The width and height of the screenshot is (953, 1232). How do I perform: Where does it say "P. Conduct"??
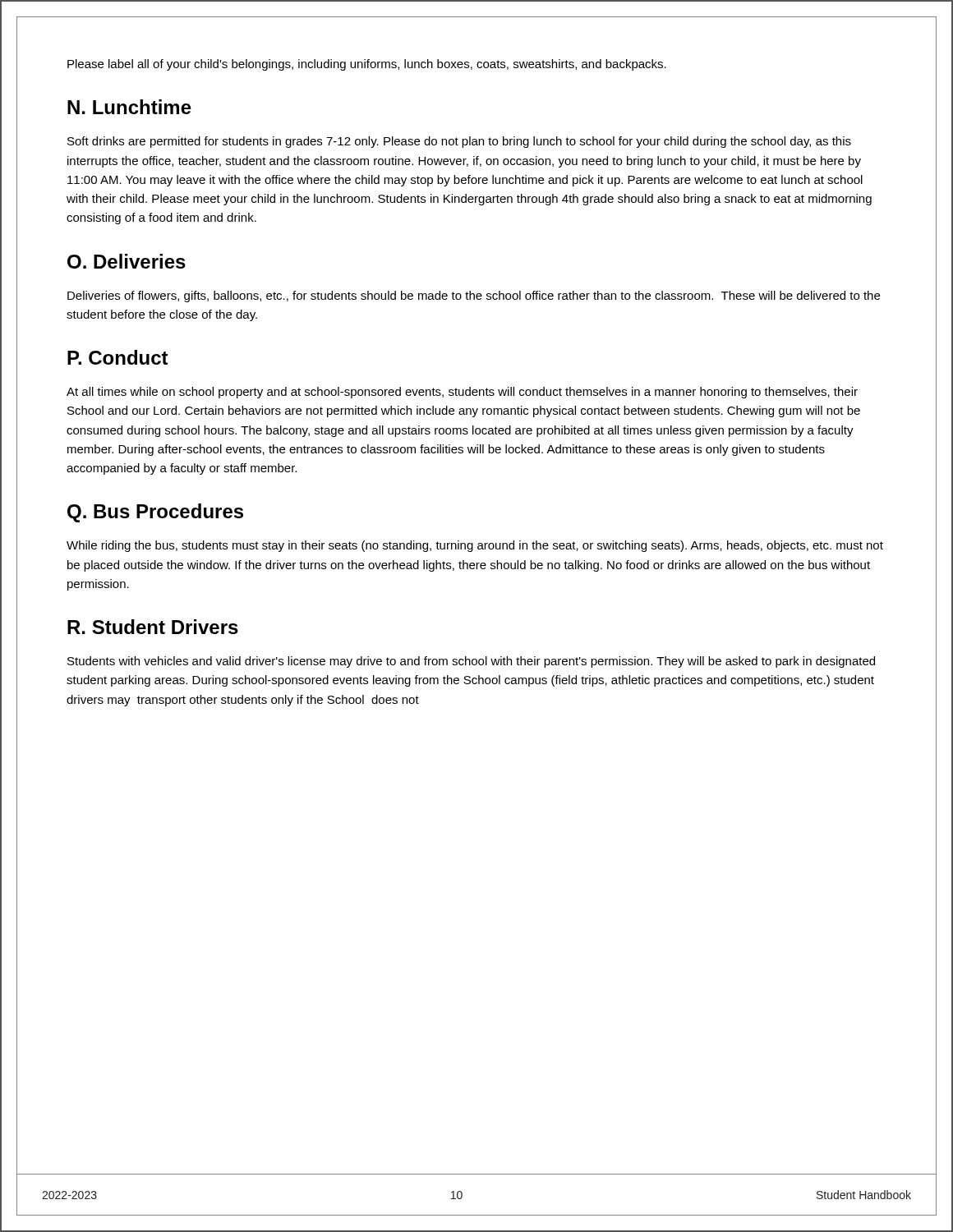[x=118, y=357]
